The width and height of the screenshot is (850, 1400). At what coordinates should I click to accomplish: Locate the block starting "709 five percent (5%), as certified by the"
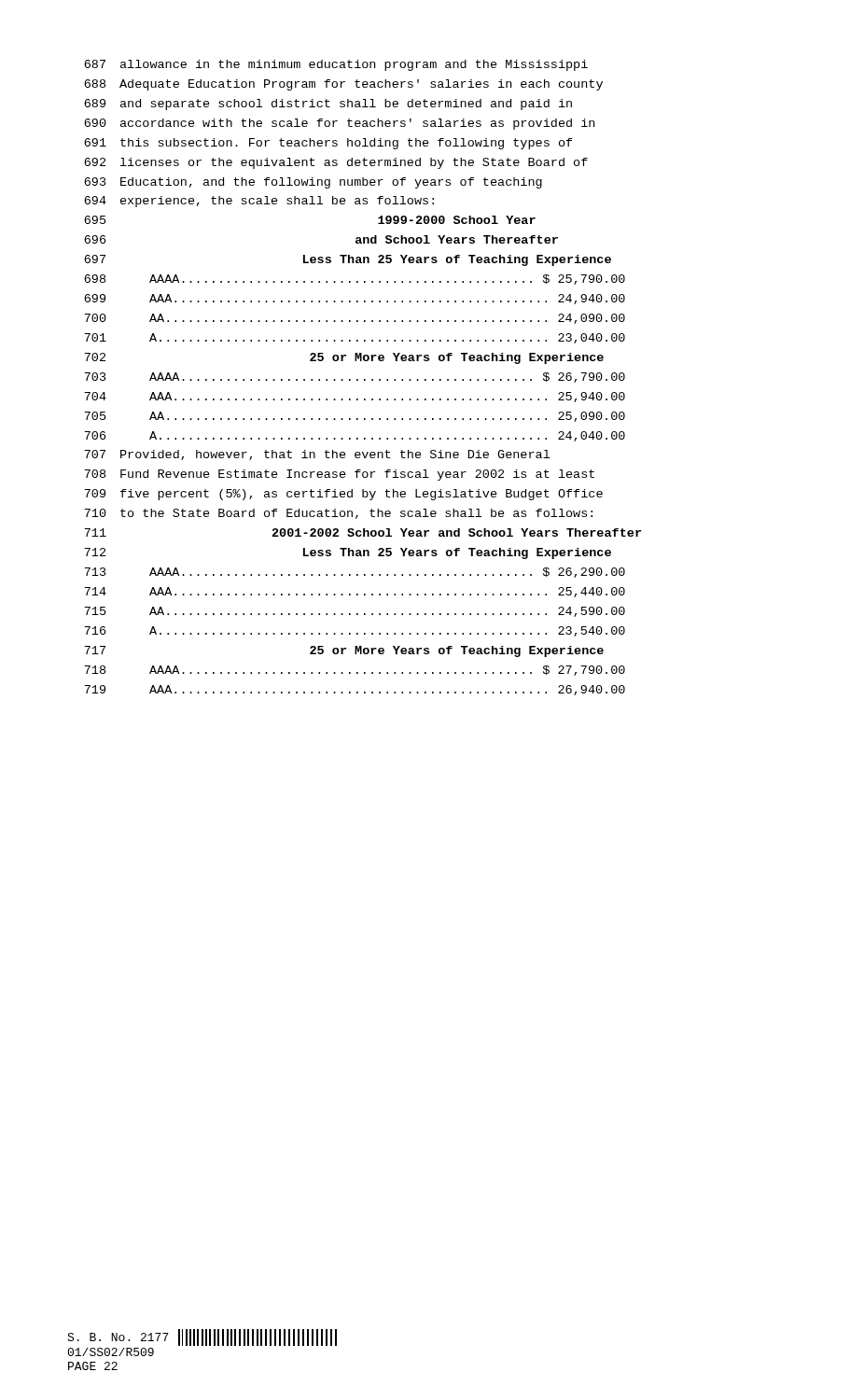(x=431, y=495)
